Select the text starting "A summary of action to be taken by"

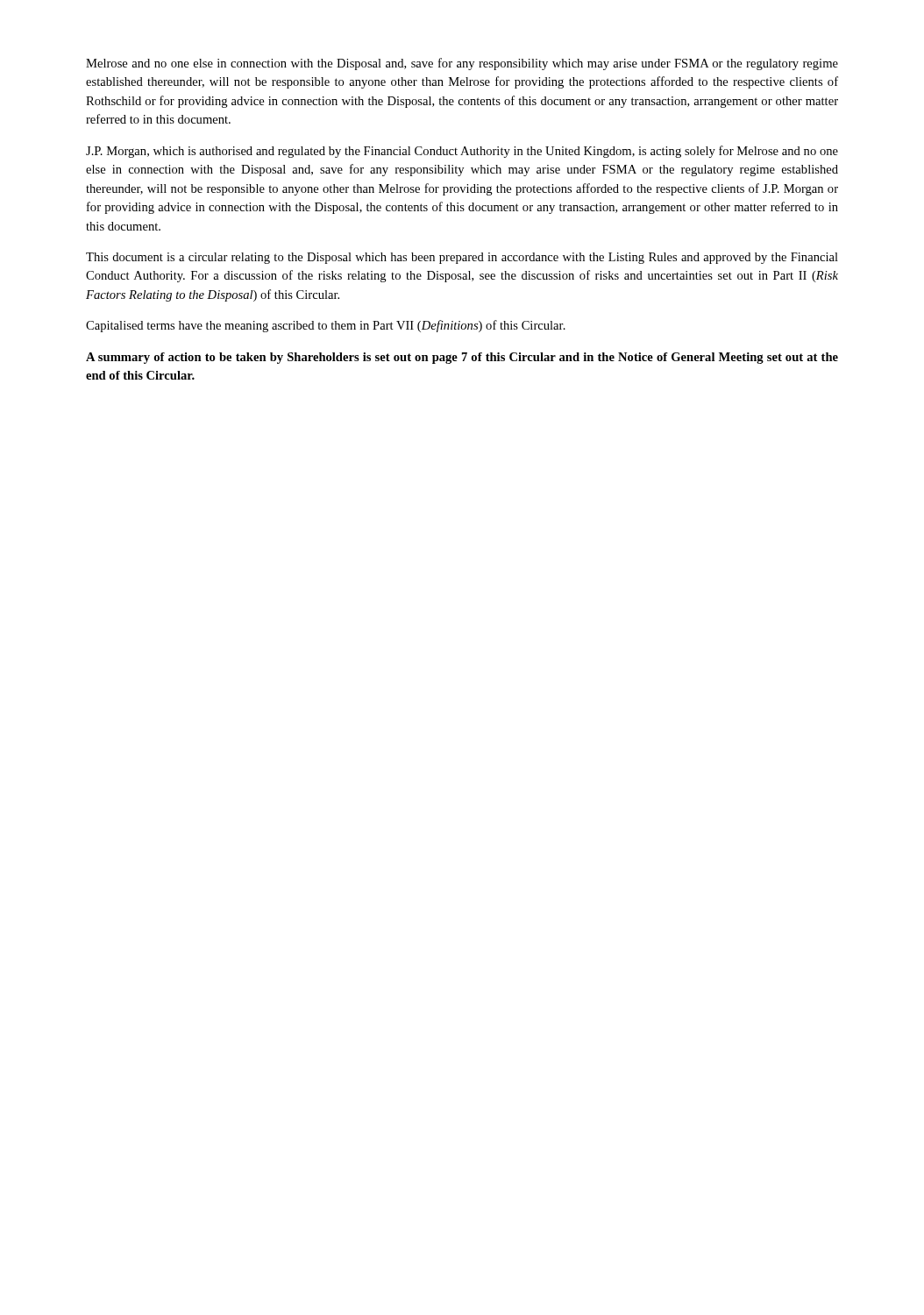click(462, 366)
